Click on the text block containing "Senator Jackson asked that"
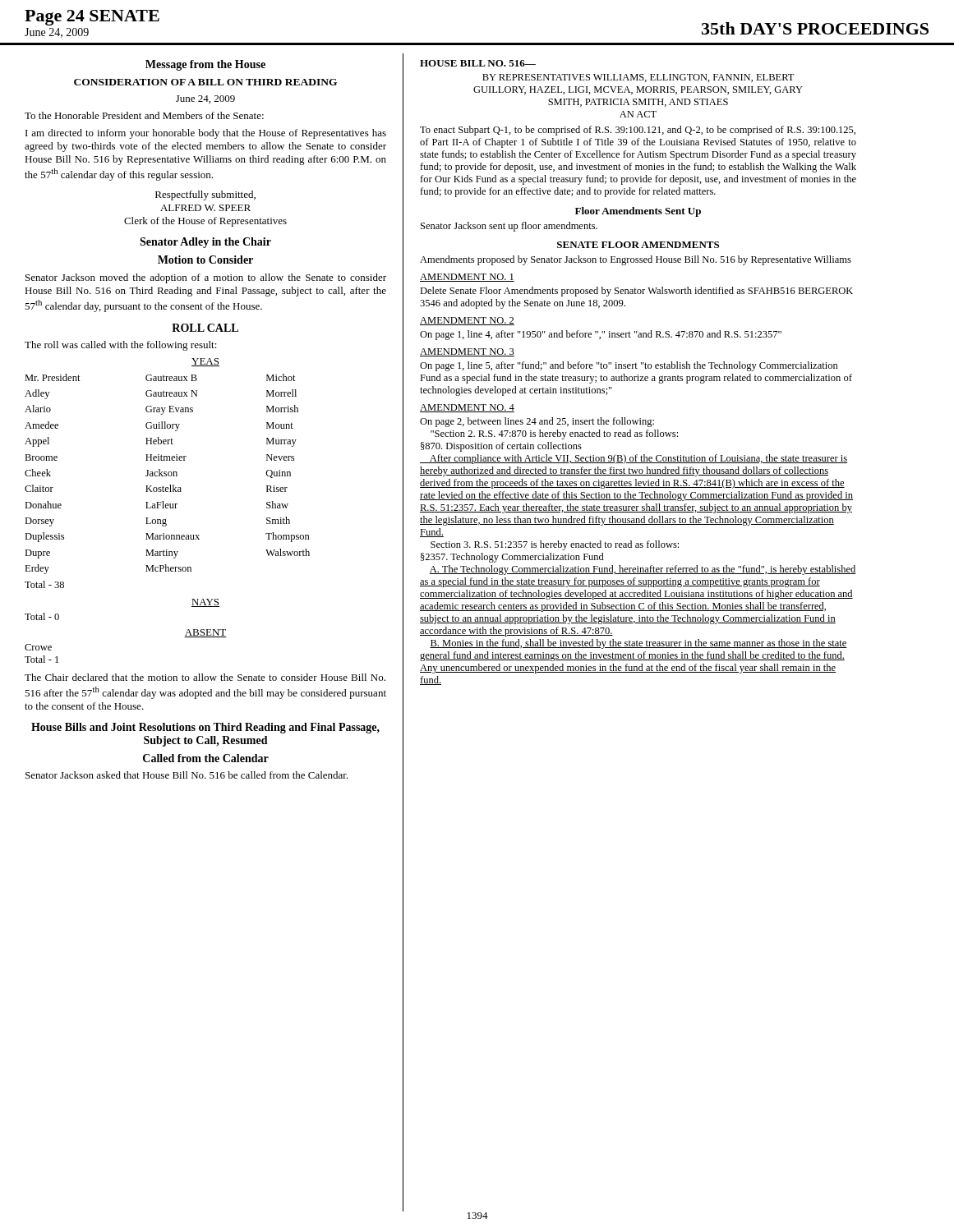The height and width of the screenshot is (1232, 954). [187, 775]
